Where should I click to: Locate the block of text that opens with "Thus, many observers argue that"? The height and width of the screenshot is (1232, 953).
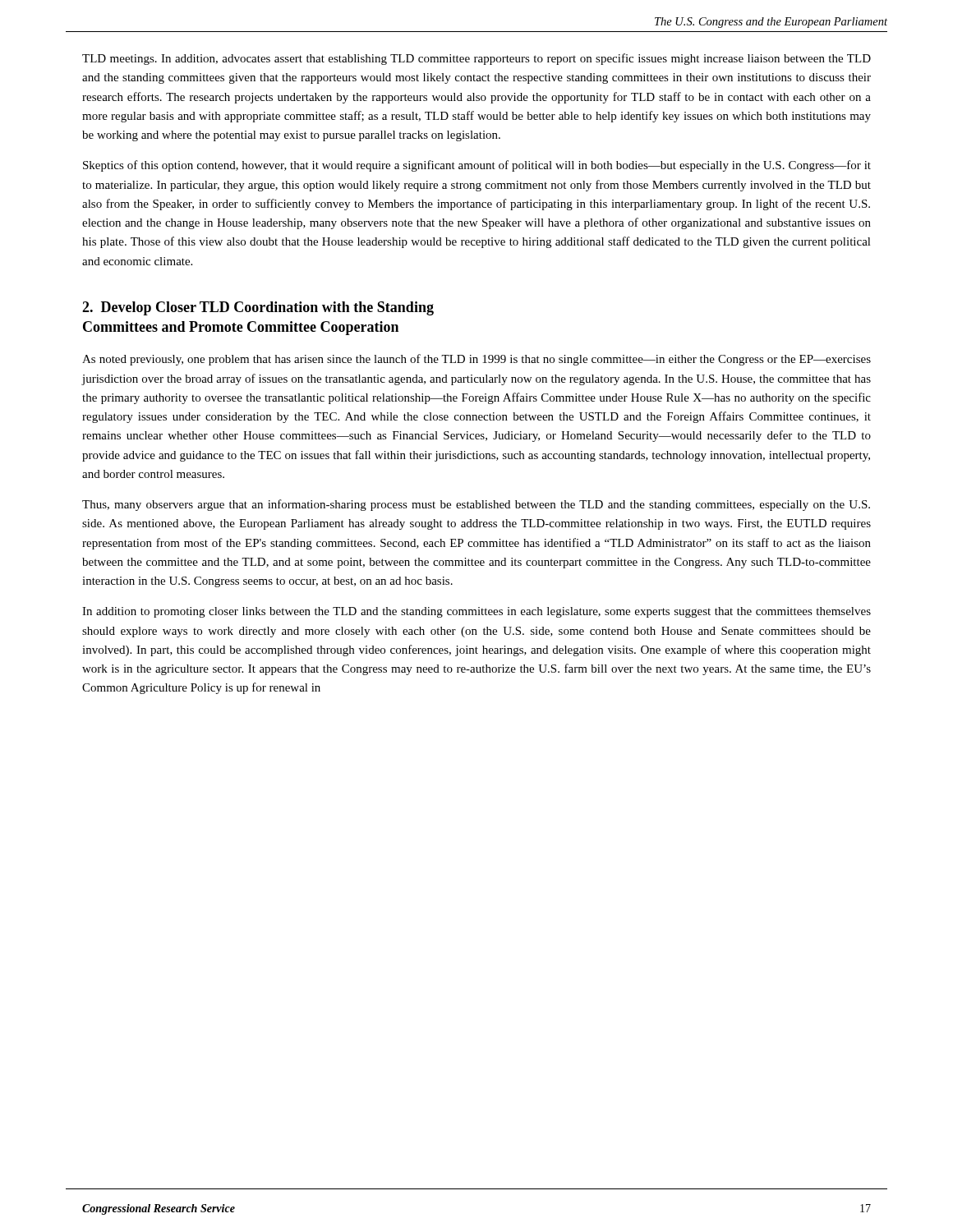click(476, 543)
